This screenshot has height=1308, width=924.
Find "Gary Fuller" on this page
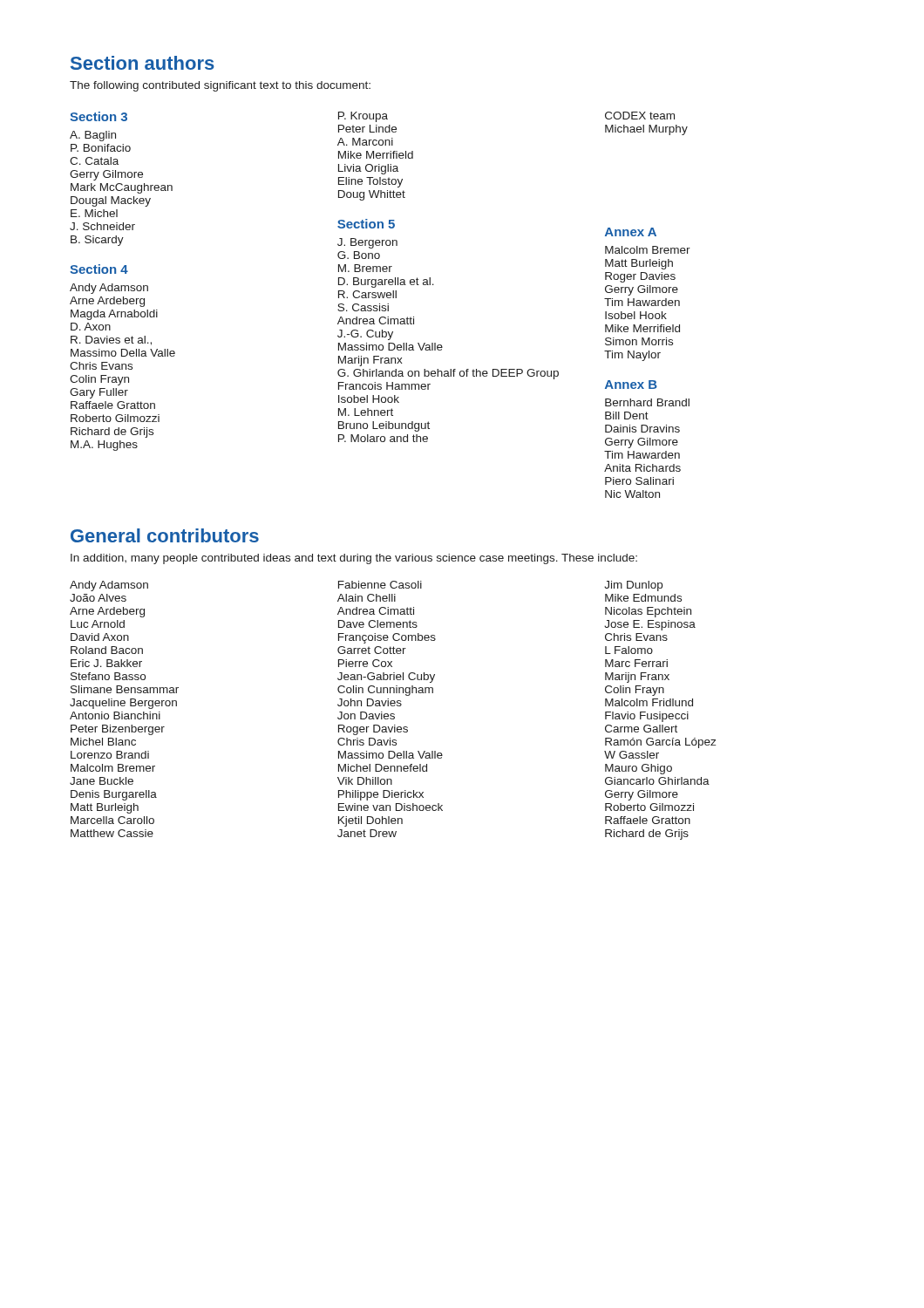click(x=99, y=392)
